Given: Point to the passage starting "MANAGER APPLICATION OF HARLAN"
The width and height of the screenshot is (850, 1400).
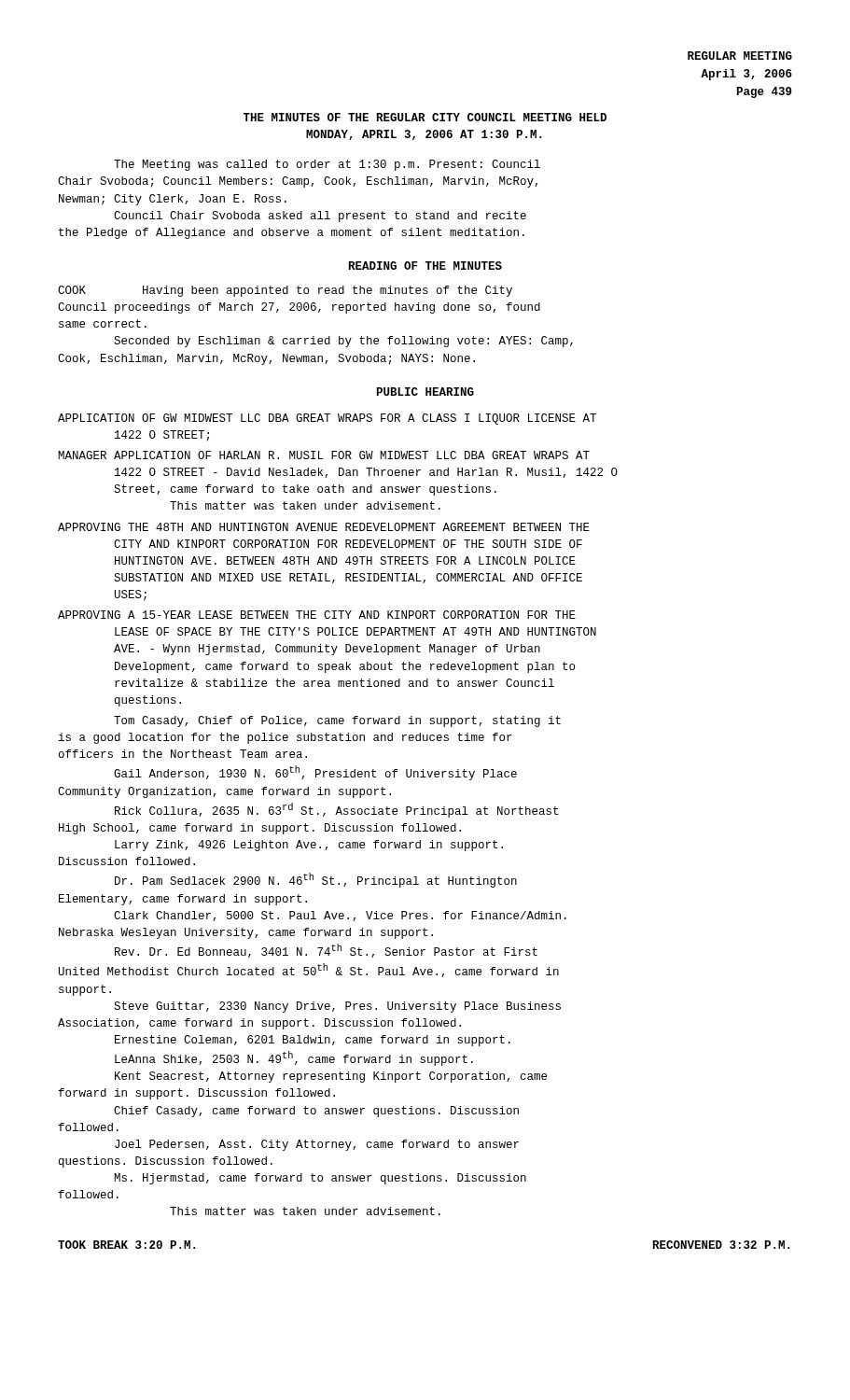Looking at the screenshot, I should pos(338,482).
